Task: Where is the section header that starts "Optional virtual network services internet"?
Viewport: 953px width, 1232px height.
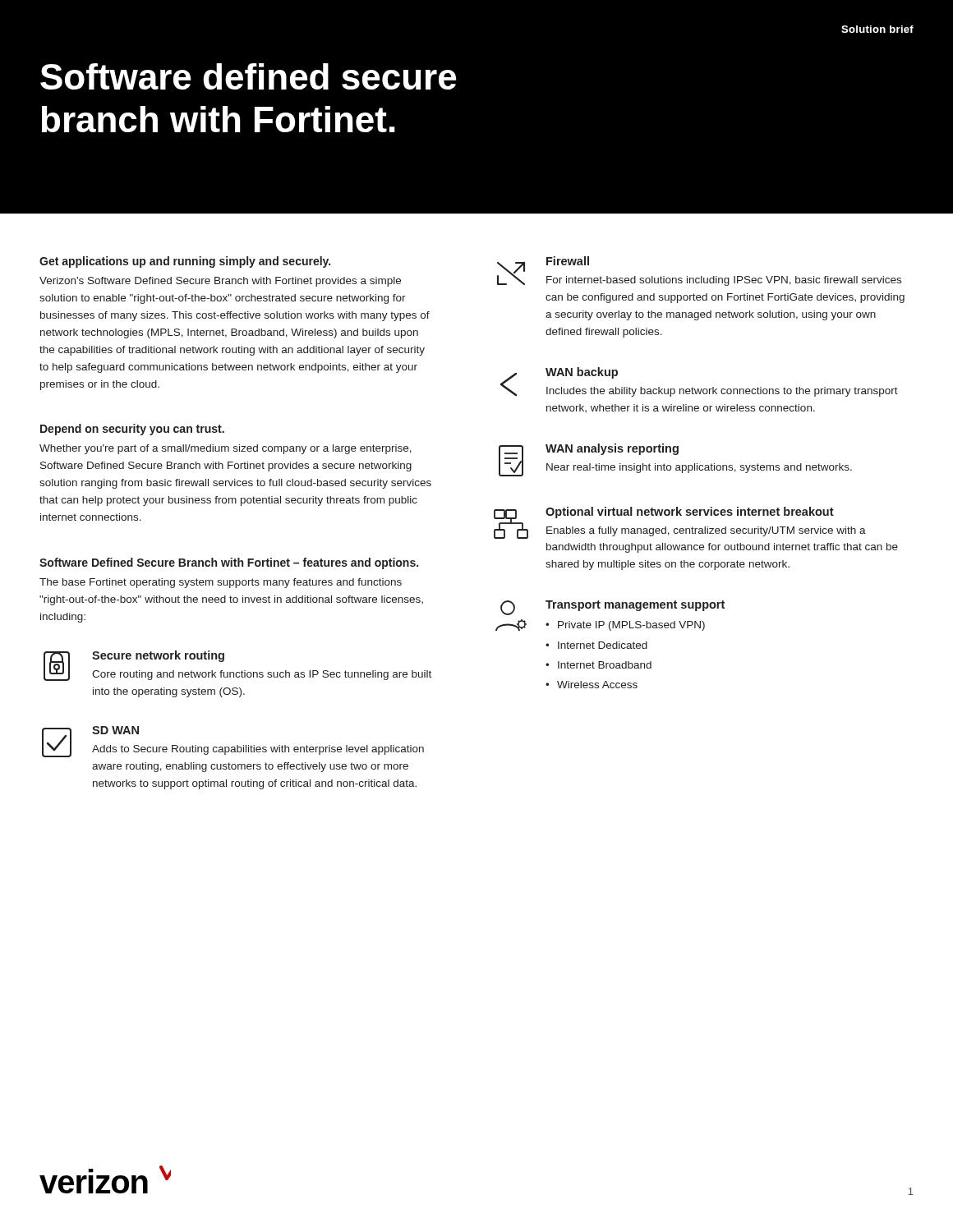Action: click(689, 511)
